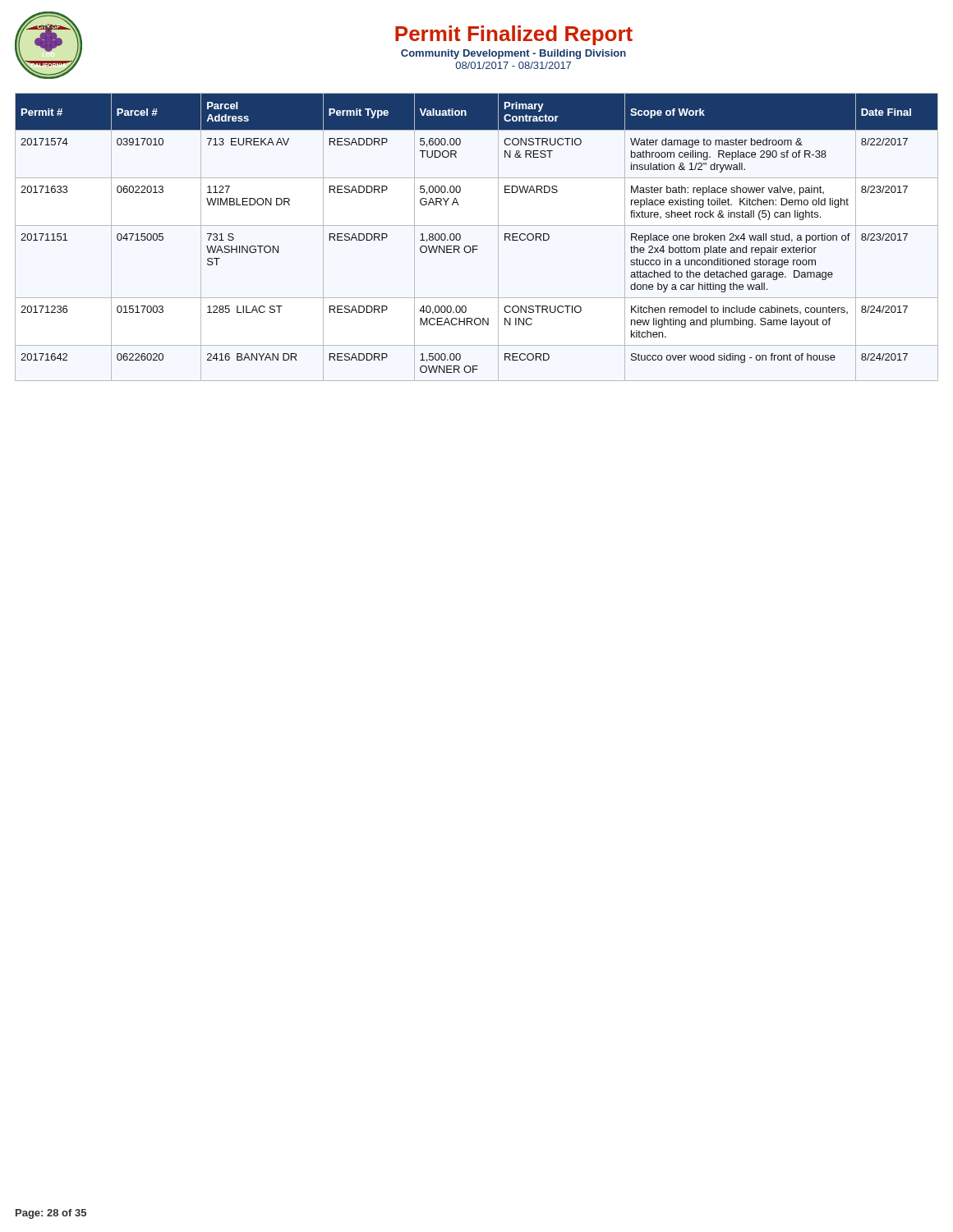The image size is (953, 1232).
Task: Point to the element starting "Community Development - Building Division 08/01/2017 -"
Action: 513,59
